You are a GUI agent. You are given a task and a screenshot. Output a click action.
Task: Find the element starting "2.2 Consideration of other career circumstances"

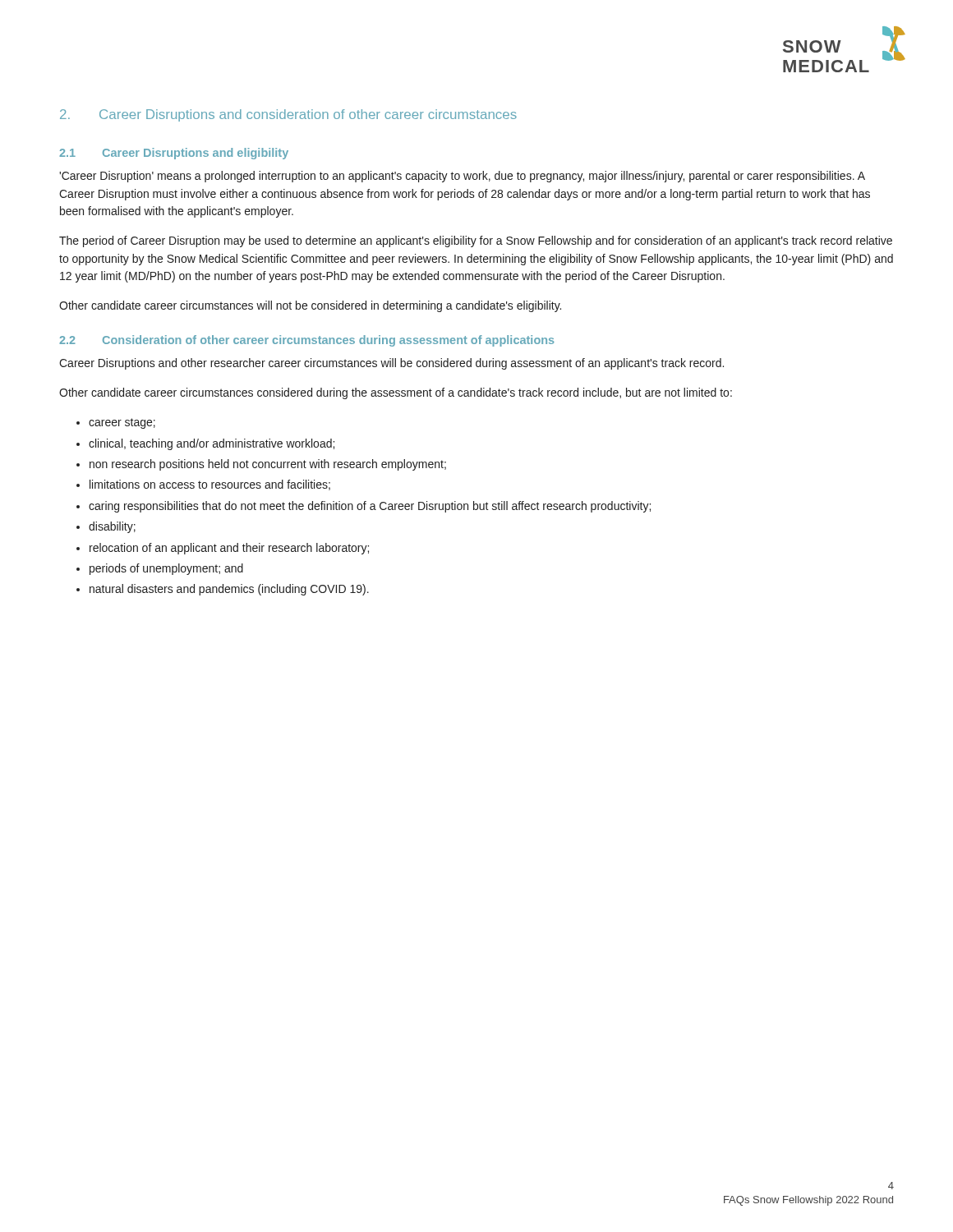pyautogui.click(x=307, y=340)
